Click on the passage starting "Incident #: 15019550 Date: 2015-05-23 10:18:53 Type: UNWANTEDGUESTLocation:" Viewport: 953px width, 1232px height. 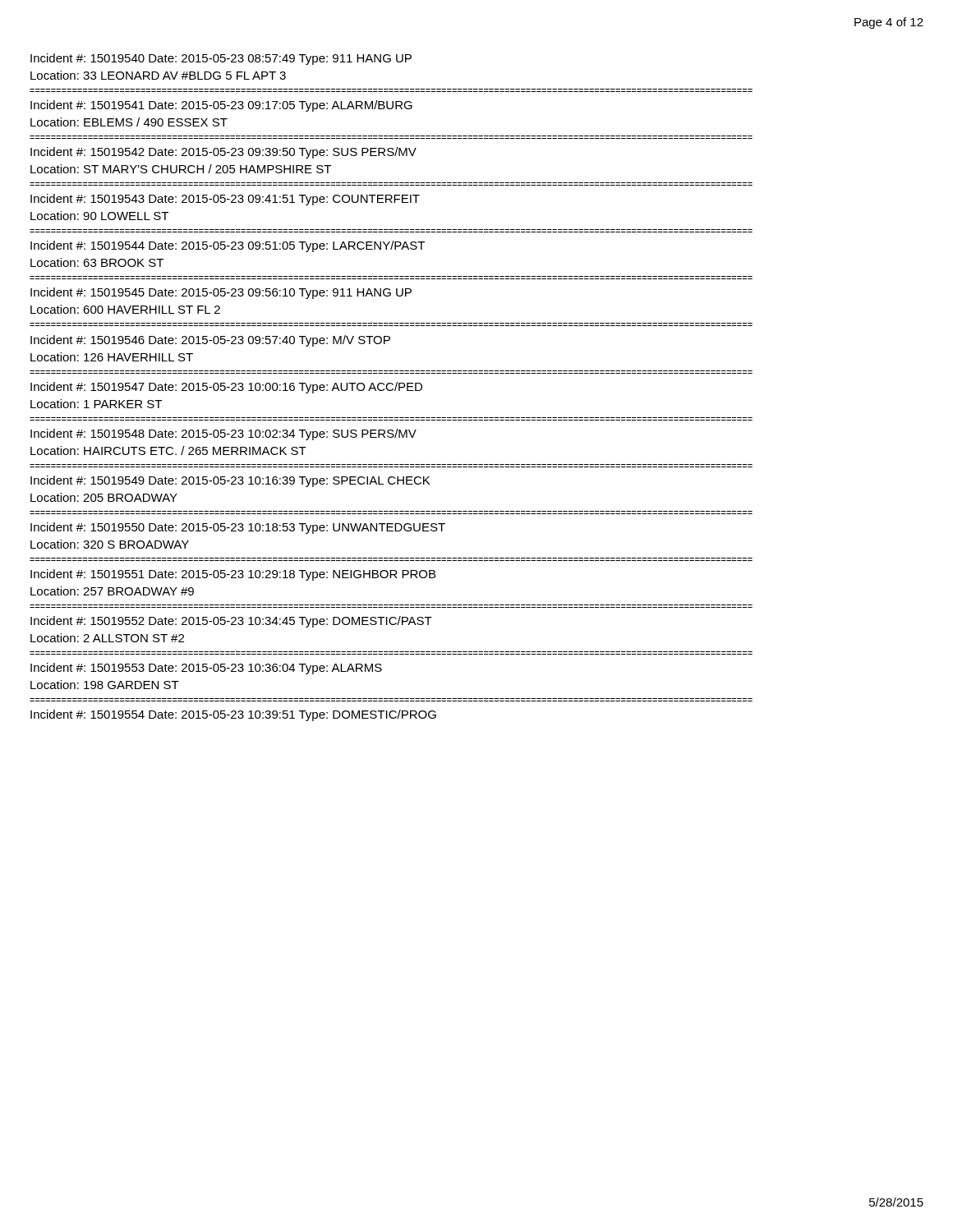tap(238, 528)
